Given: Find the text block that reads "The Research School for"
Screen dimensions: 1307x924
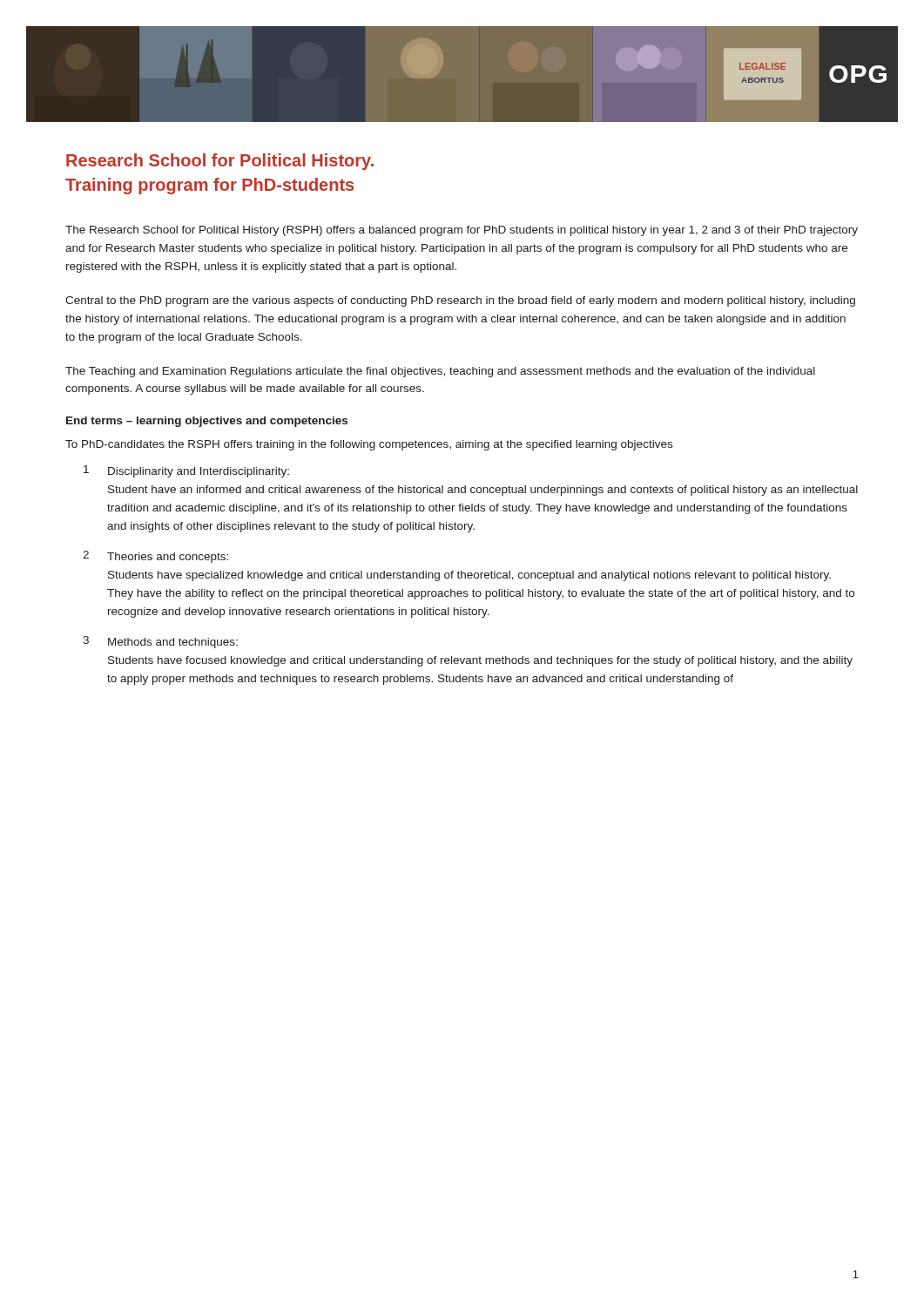Looking at the screenshot, I should (462, 248).
